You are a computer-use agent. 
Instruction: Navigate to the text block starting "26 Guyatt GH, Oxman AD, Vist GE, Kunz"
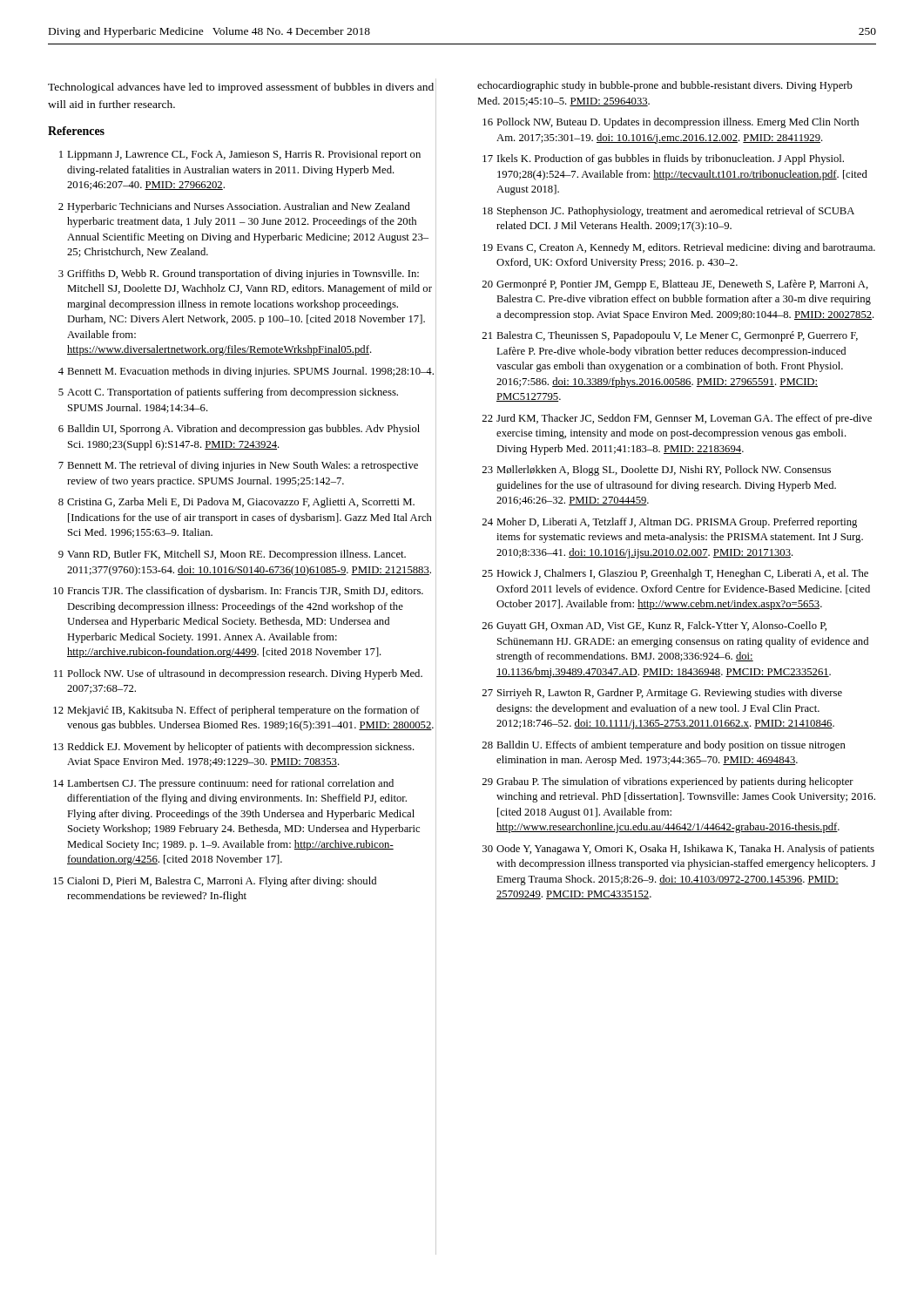pos(678,649)
